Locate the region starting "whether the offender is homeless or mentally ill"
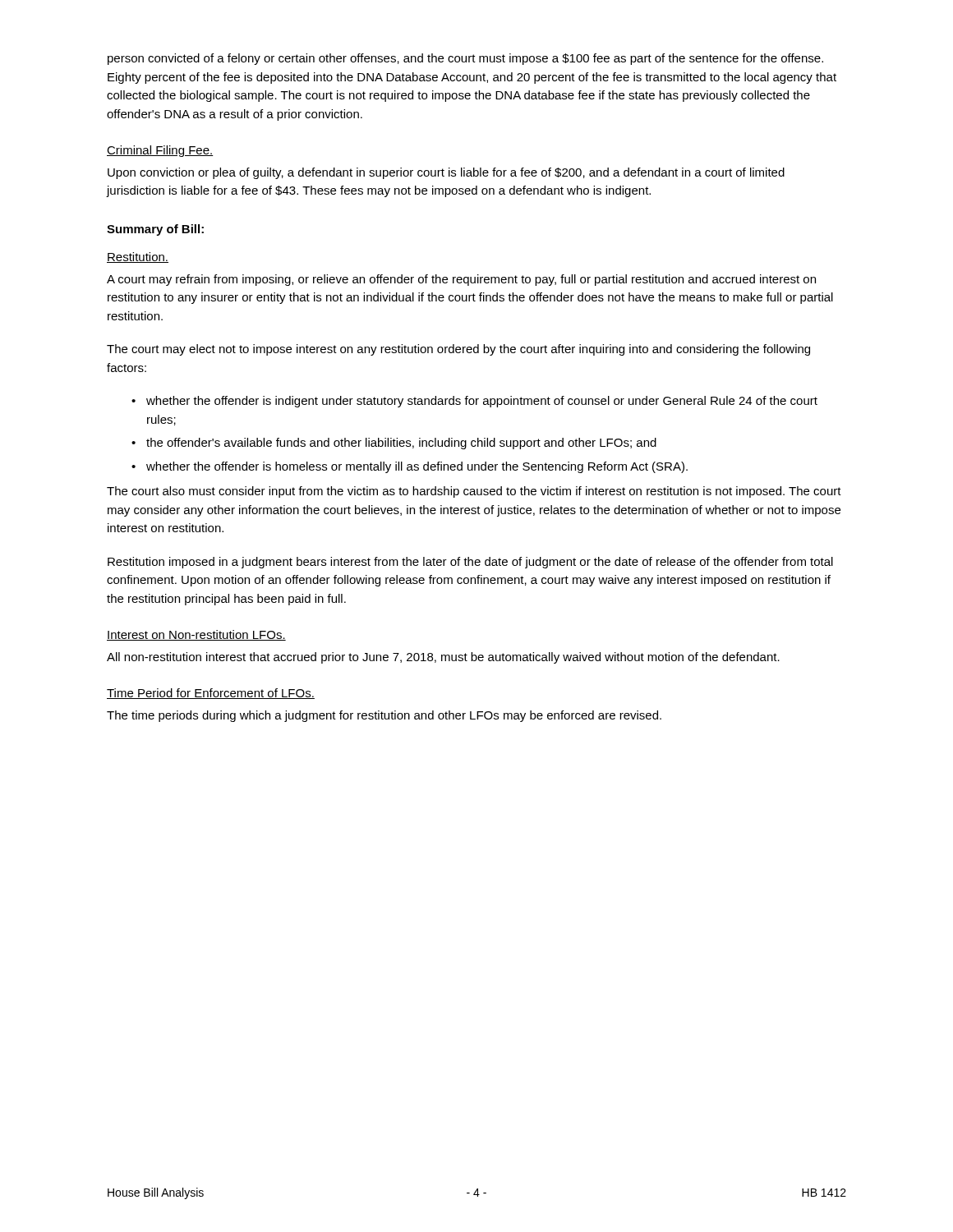The height and width of the screenshot is (1232, 953). [x=417, y=466]
